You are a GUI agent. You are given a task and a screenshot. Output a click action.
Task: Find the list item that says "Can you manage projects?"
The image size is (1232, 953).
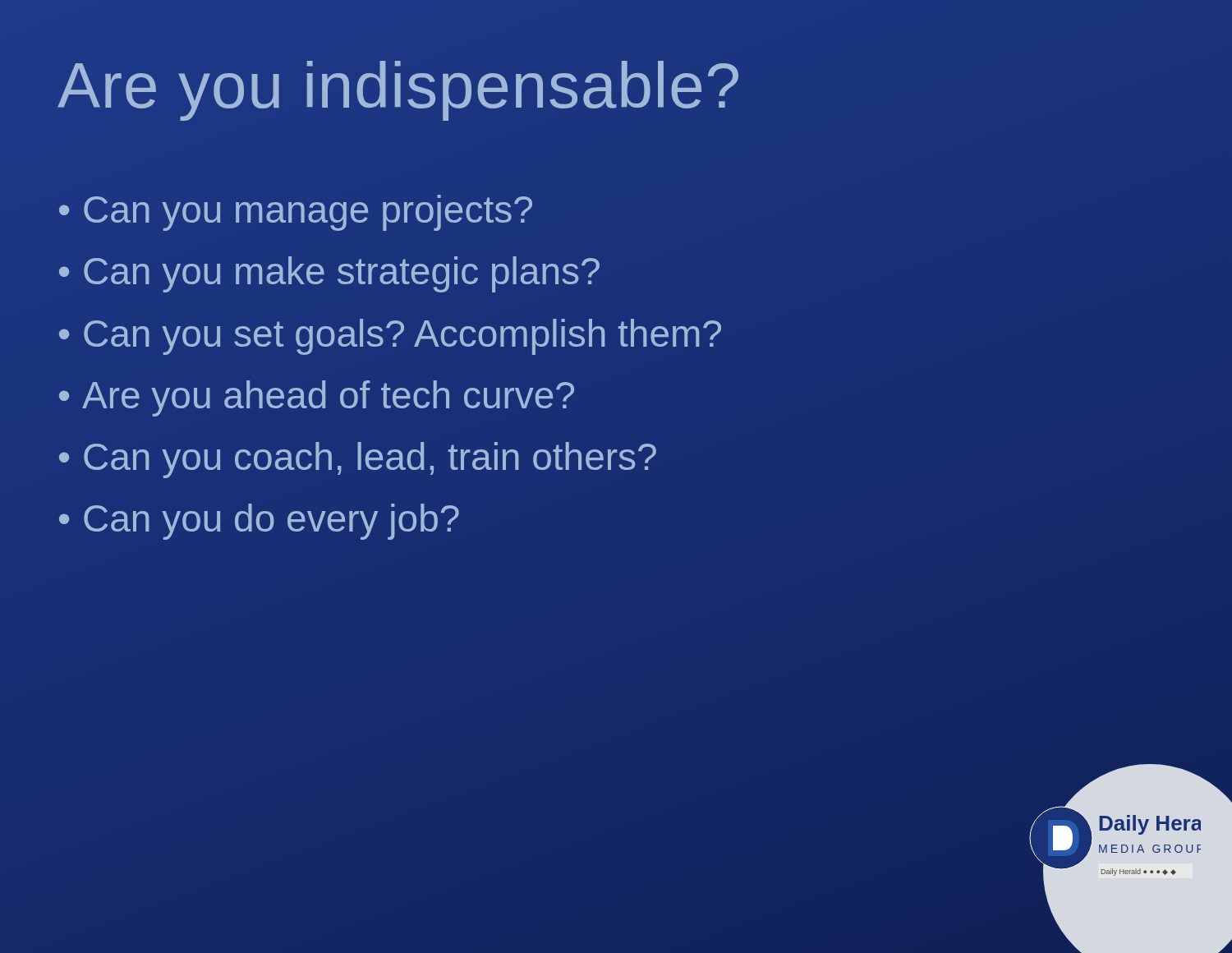(x=308, y=209)
